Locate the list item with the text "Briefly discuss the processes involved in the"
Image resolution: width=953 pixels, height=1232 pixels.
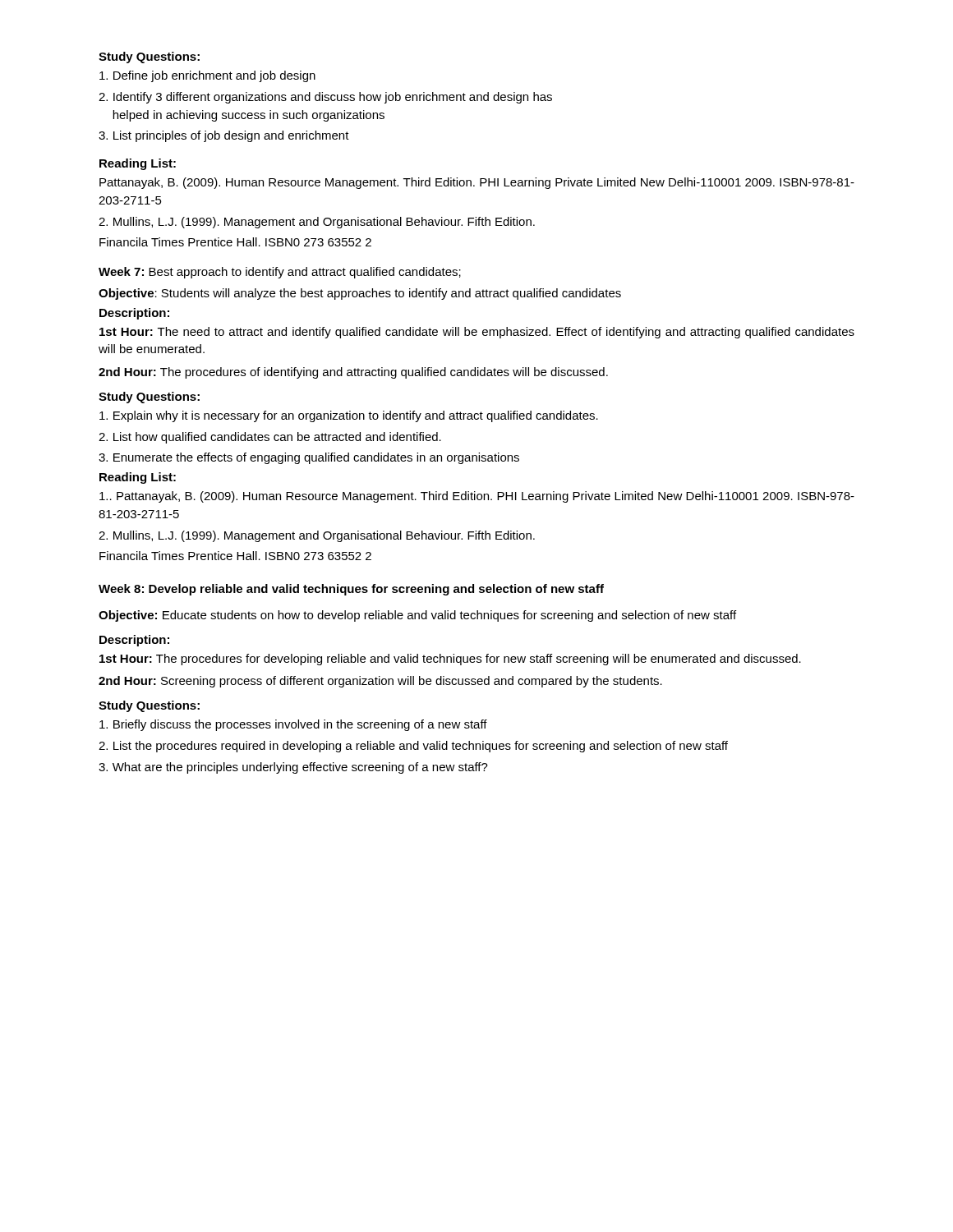[x=293, y=724]
